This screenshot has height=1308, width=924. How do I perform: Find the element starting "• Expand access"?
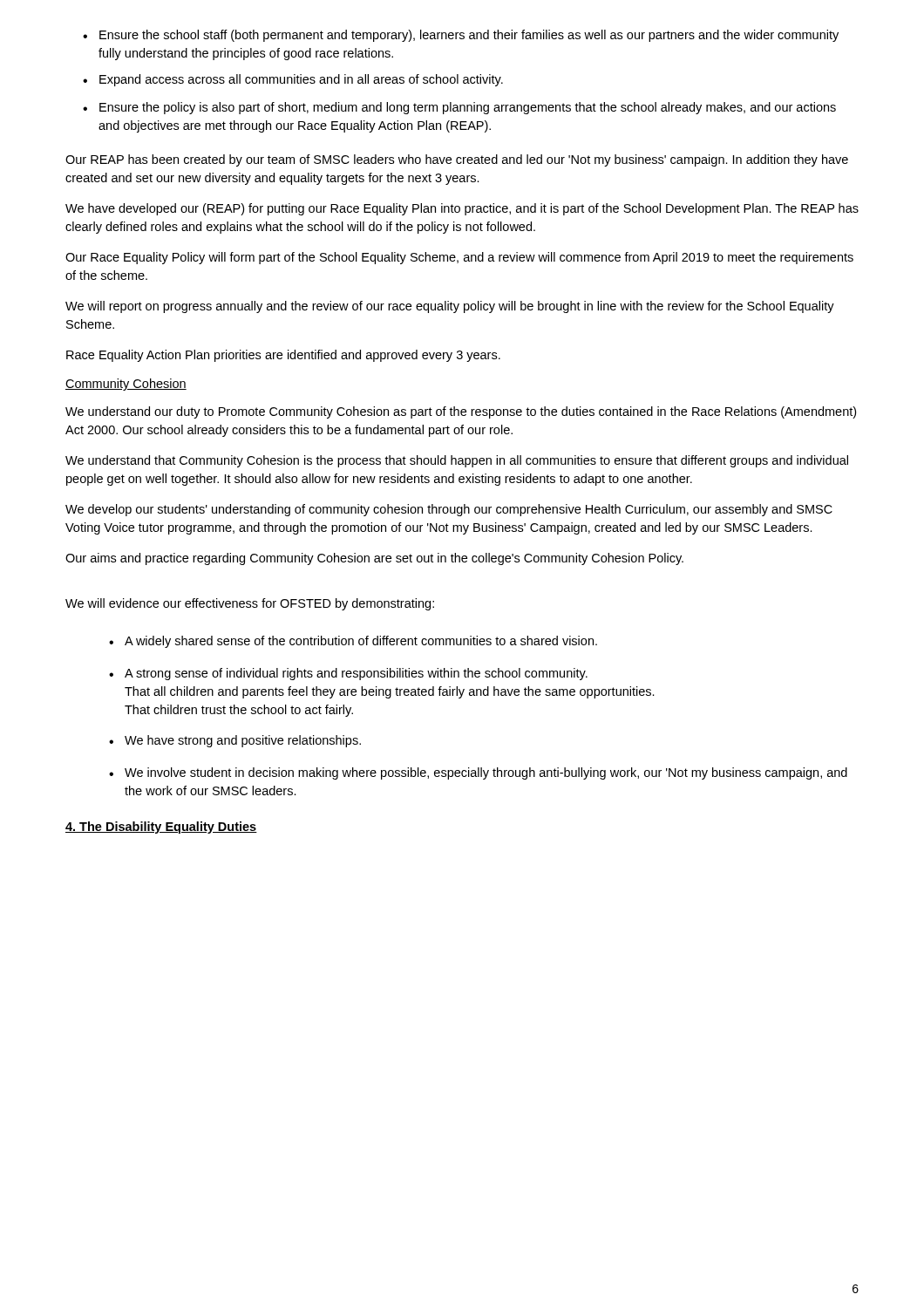(471, 81)
